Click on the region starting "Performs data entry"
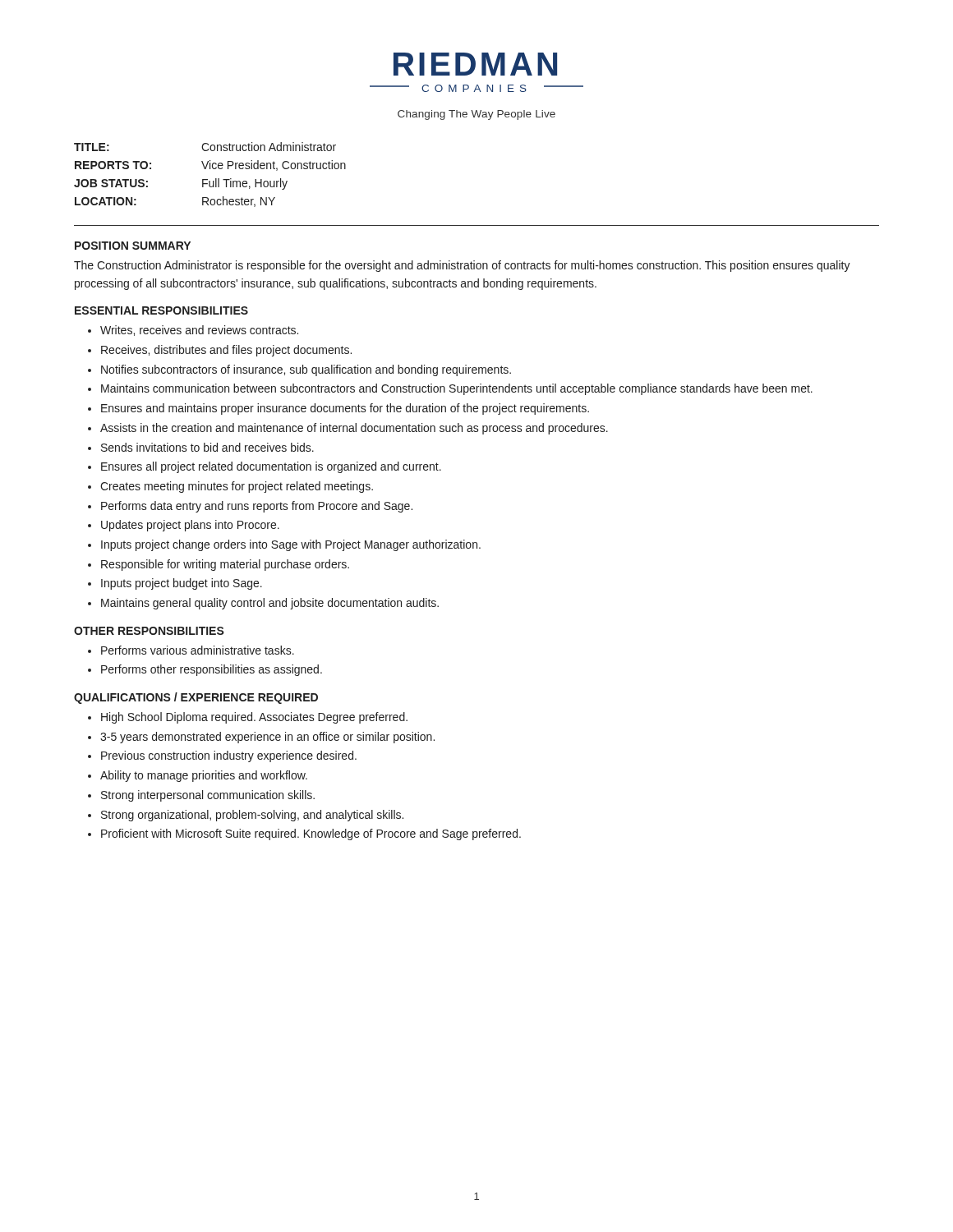 click(x=257, y=506)
